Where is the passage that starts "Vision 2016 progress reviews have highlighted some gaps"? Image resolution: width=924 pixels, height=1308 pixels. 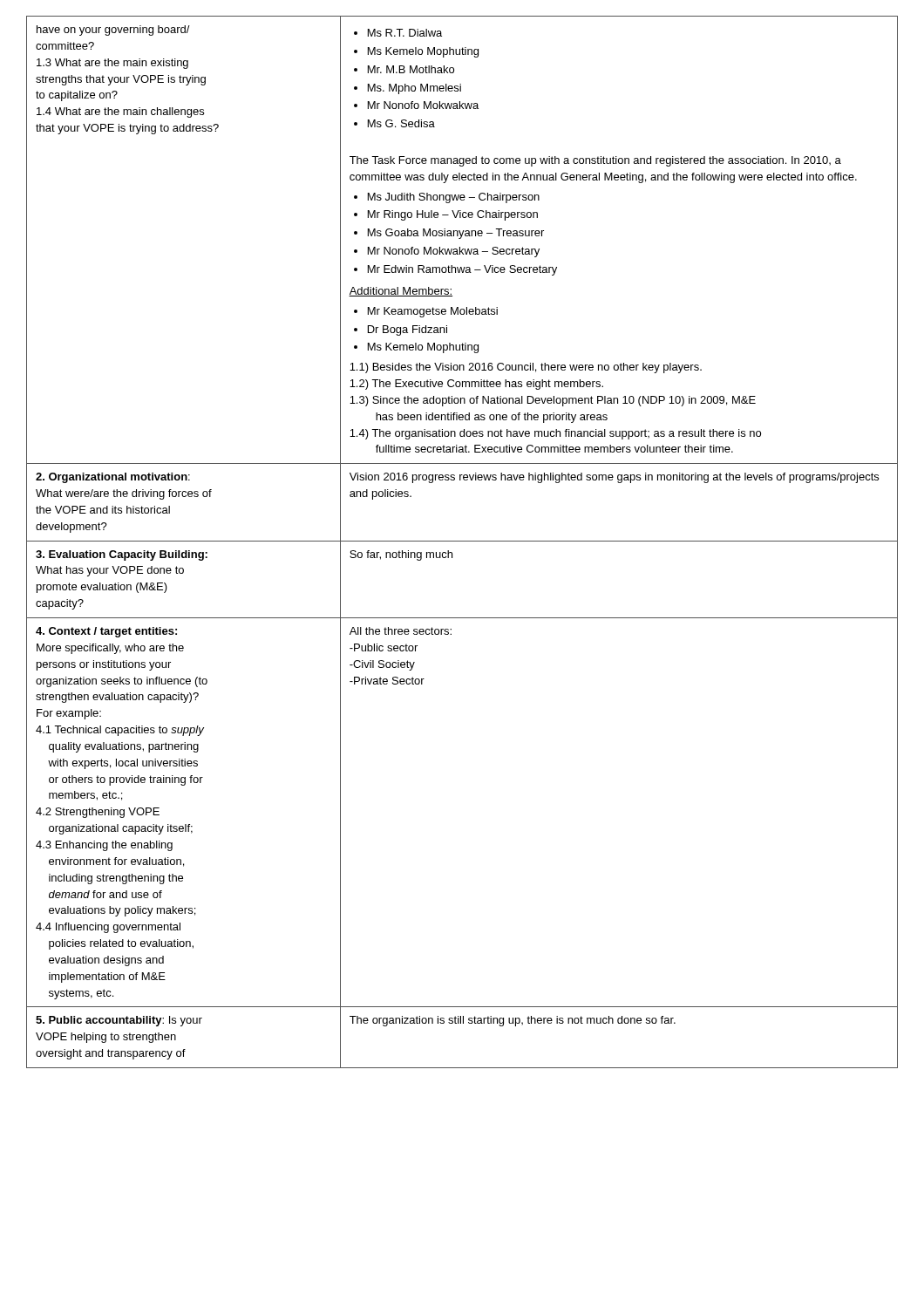pos(614,485)
